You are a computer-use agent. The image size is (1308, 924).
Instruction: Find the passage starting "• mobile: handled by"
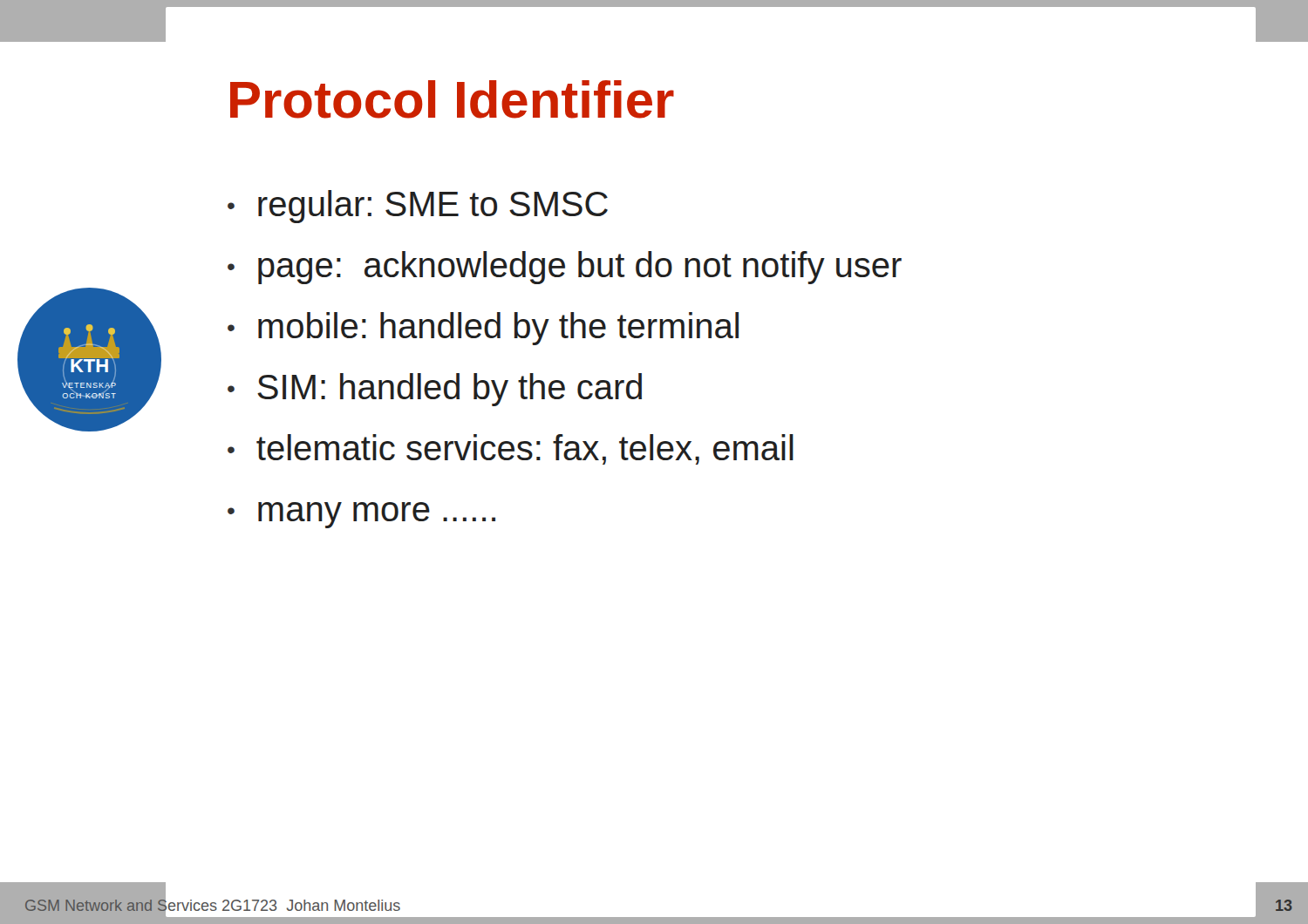point(484,326)
